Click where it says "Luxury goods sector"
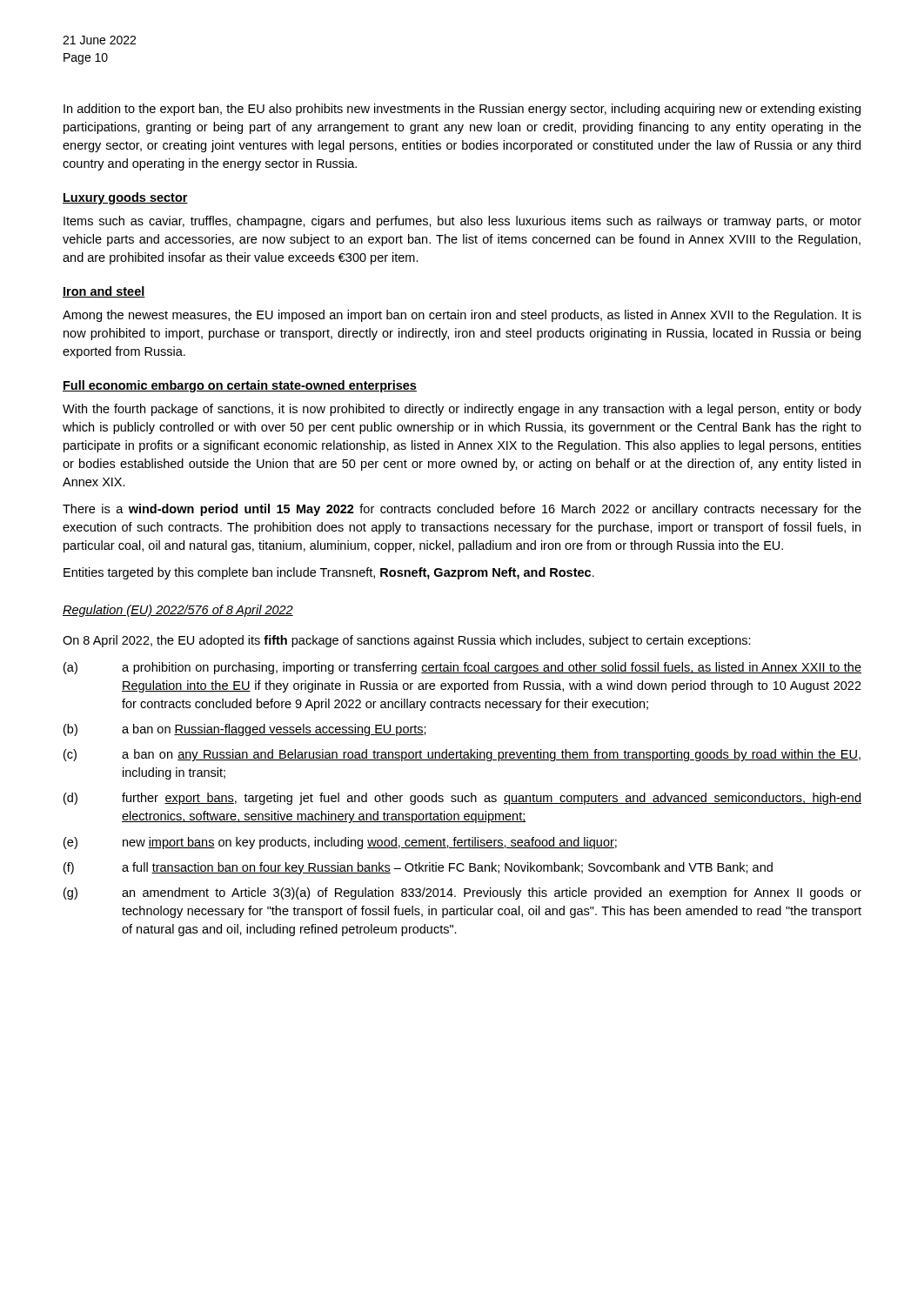Viewport: 924px width, 1305px height. (125, 198)
